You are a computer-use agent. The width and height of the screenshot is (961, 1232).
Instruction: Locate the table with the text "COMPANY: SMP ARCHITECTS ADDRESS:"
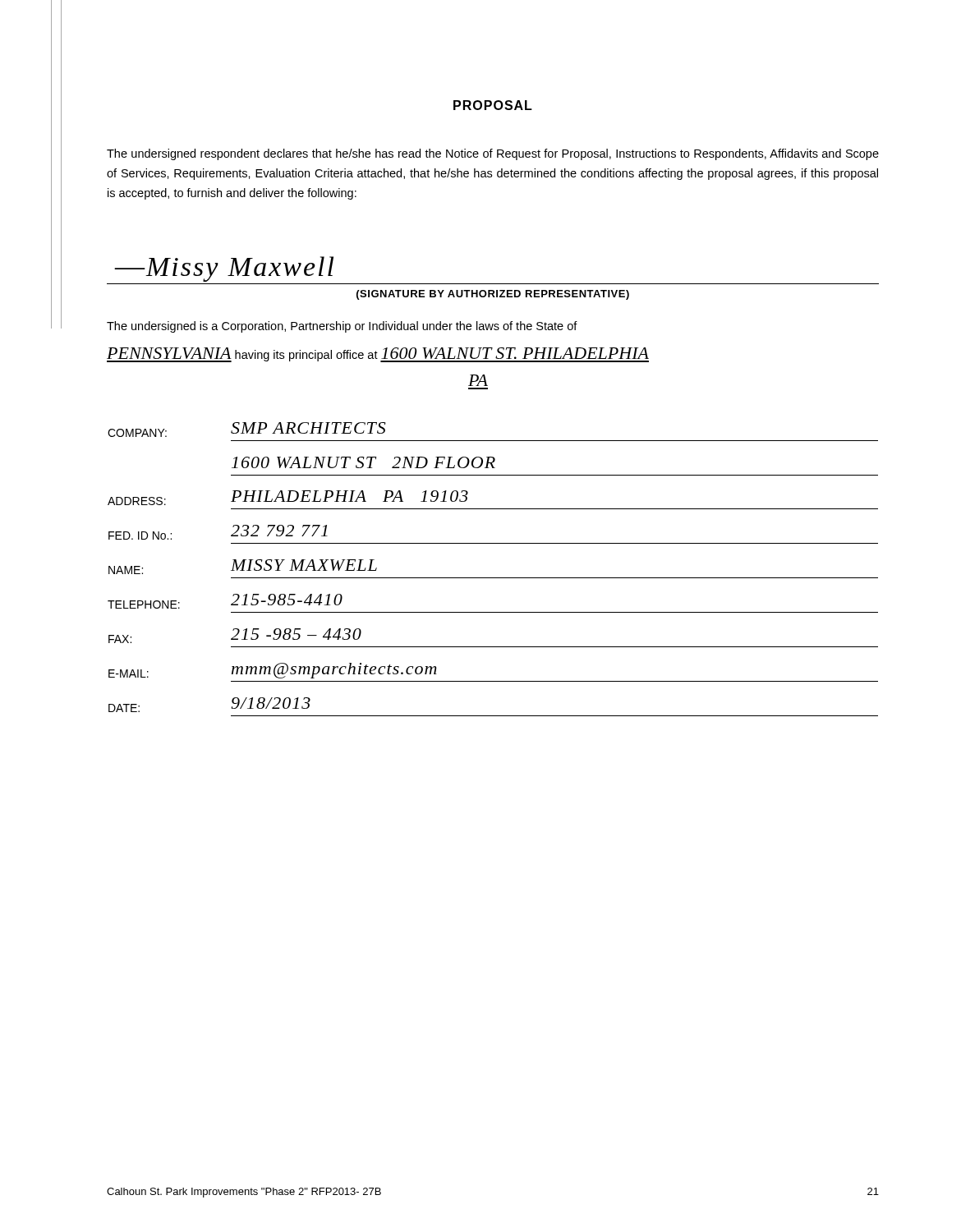tap(493, 571)
